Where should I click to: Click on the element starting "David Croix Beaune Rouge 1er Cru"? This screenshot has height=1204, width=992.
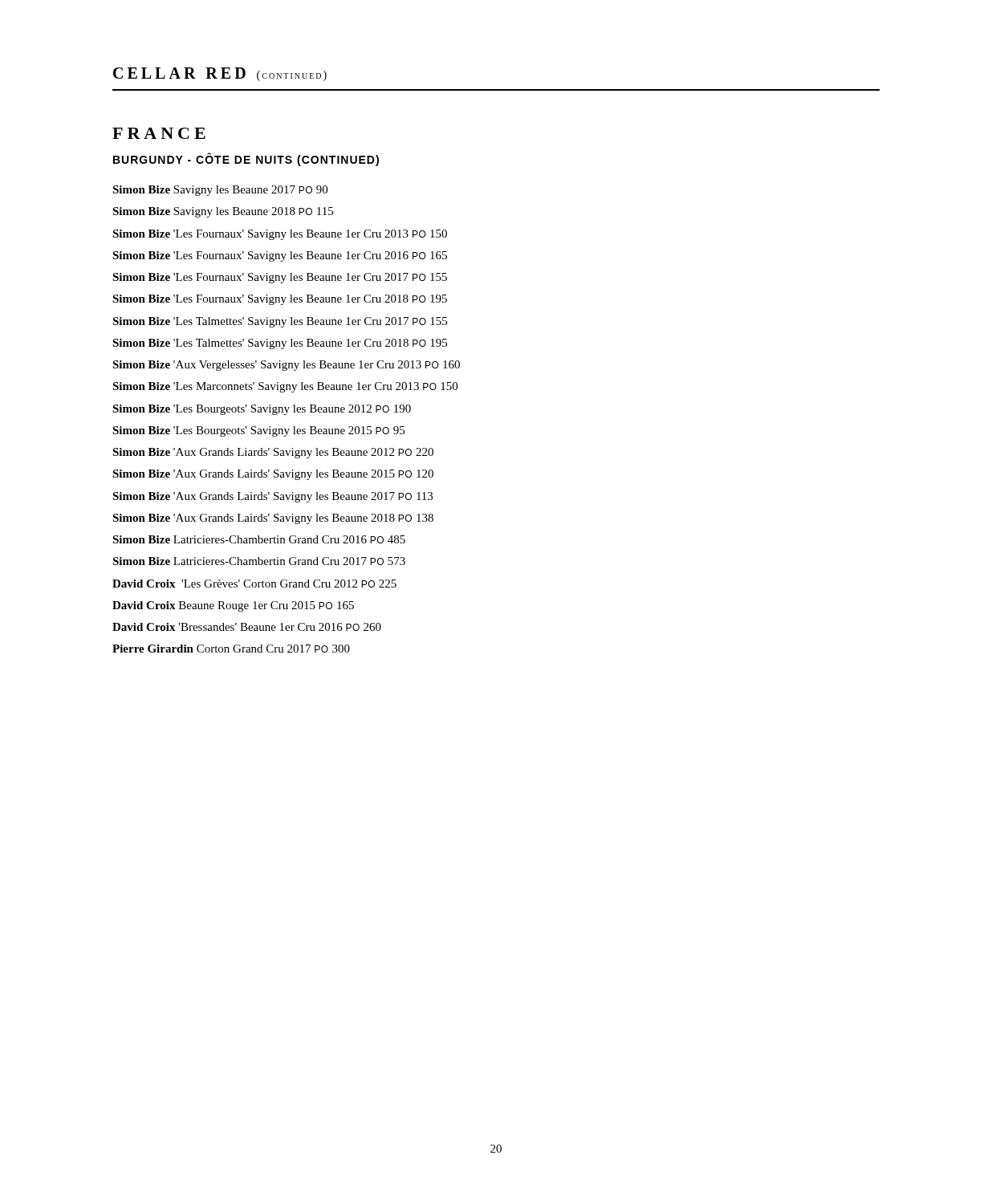click(233, 605)
